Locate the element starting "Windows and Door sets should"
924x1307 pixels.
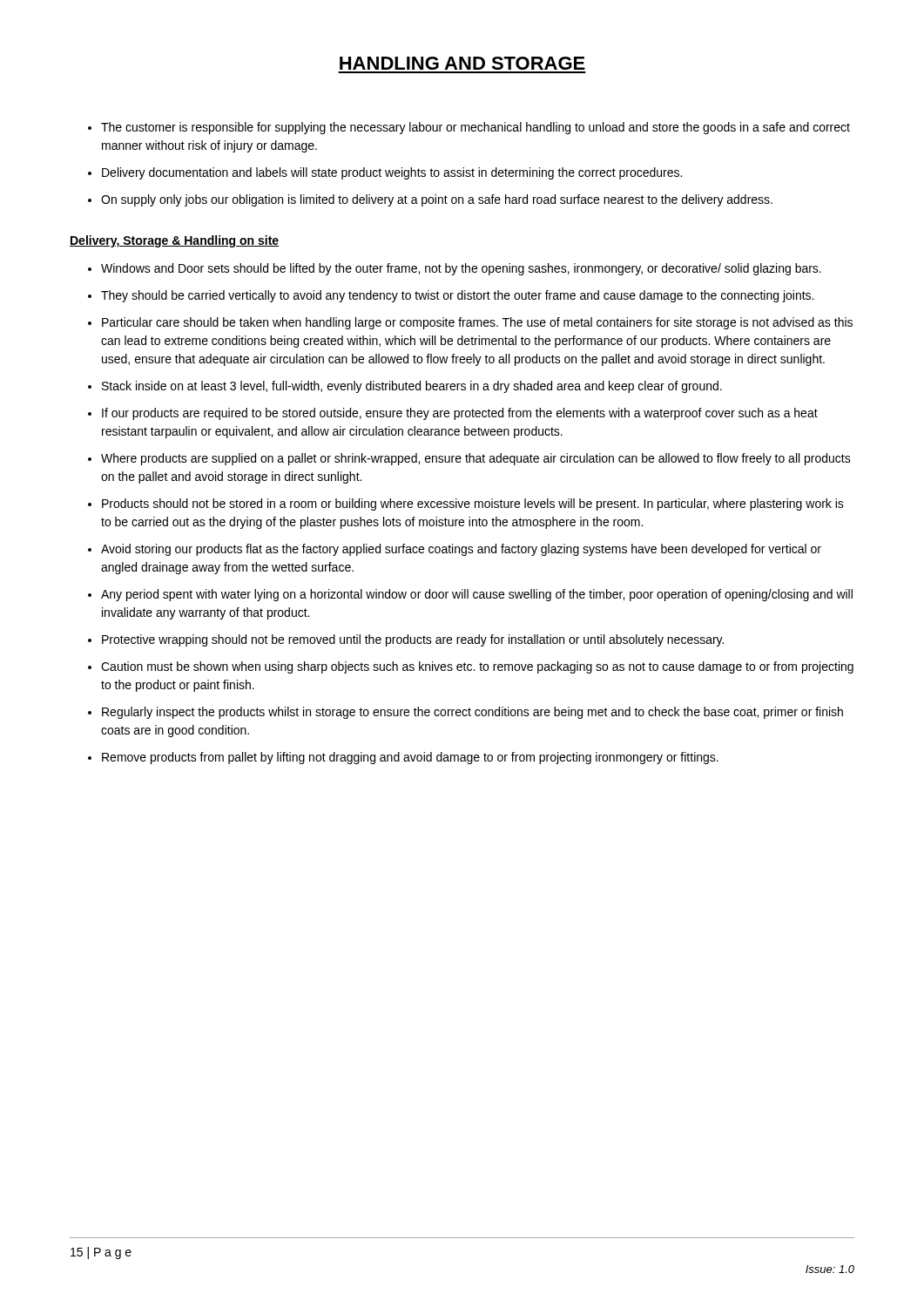click(461, 268)
